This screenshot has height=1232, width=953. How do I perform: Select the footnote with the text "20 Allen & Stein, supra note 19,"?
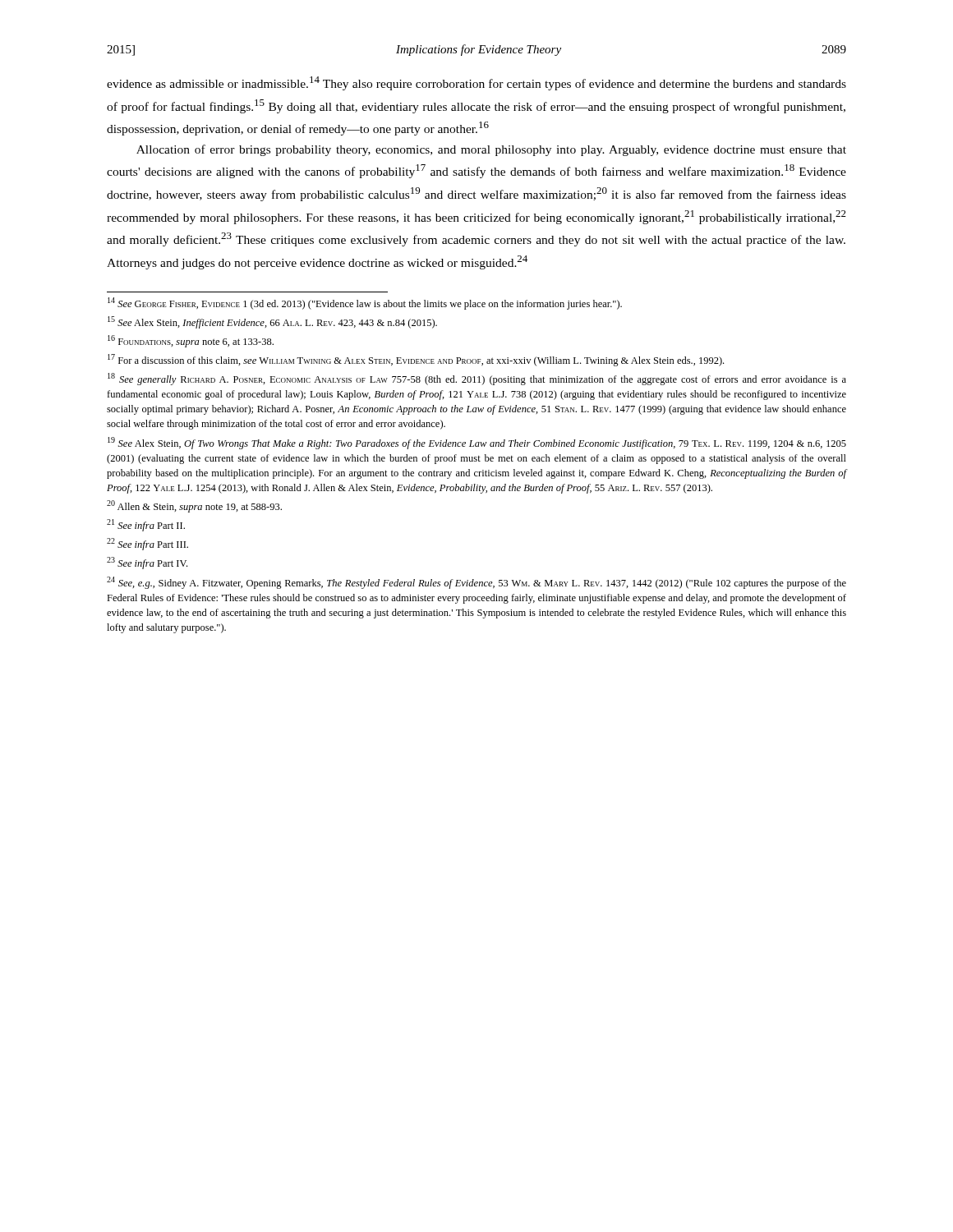195,506
